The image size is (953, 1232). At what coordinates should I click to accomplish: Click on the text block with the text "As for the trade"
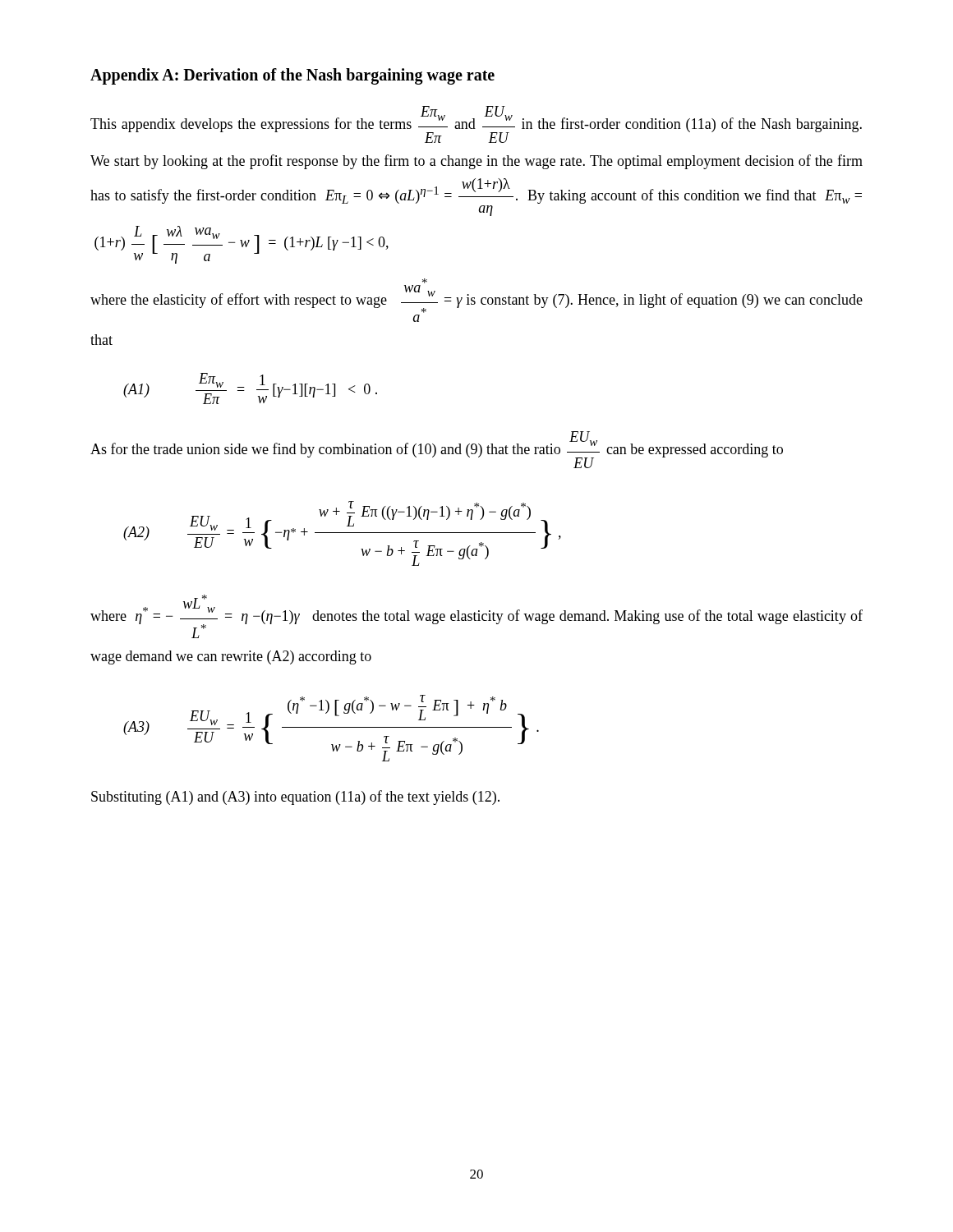click(437, 451)
